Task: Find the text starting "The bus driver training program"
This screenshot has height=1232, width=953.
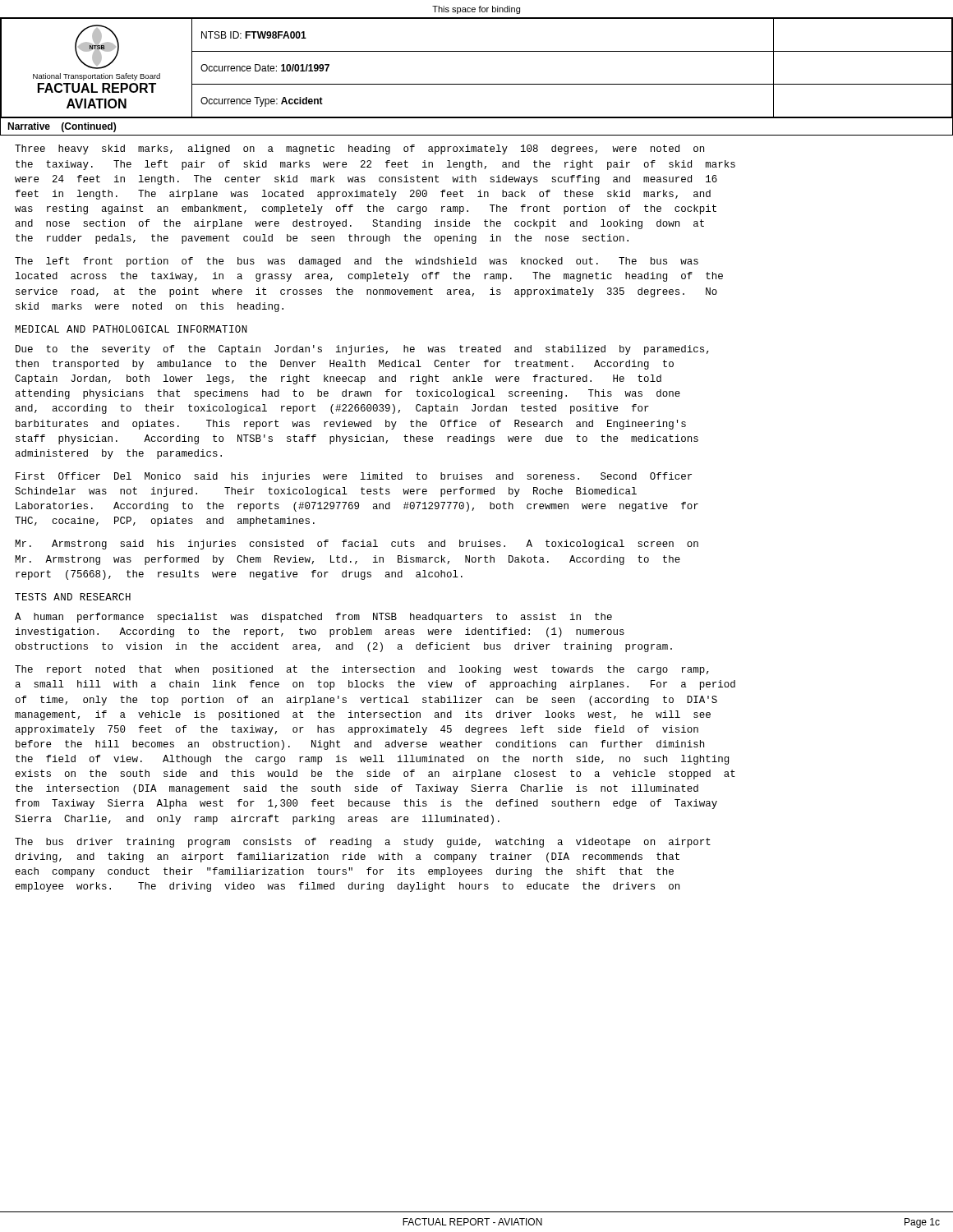Action: (x=363, y=865)
